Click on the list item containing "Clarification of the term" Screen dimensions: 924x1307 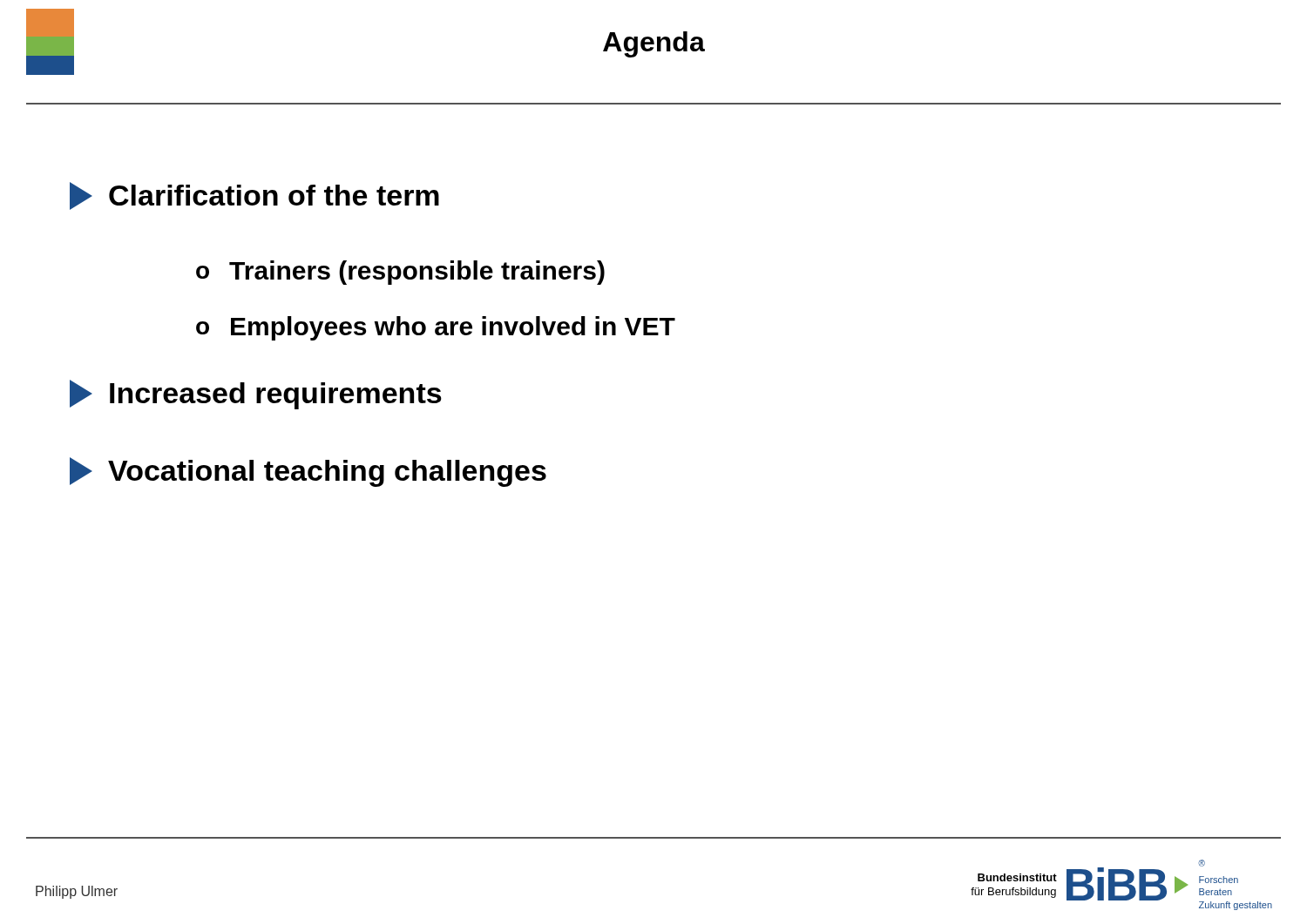(255, 196)
